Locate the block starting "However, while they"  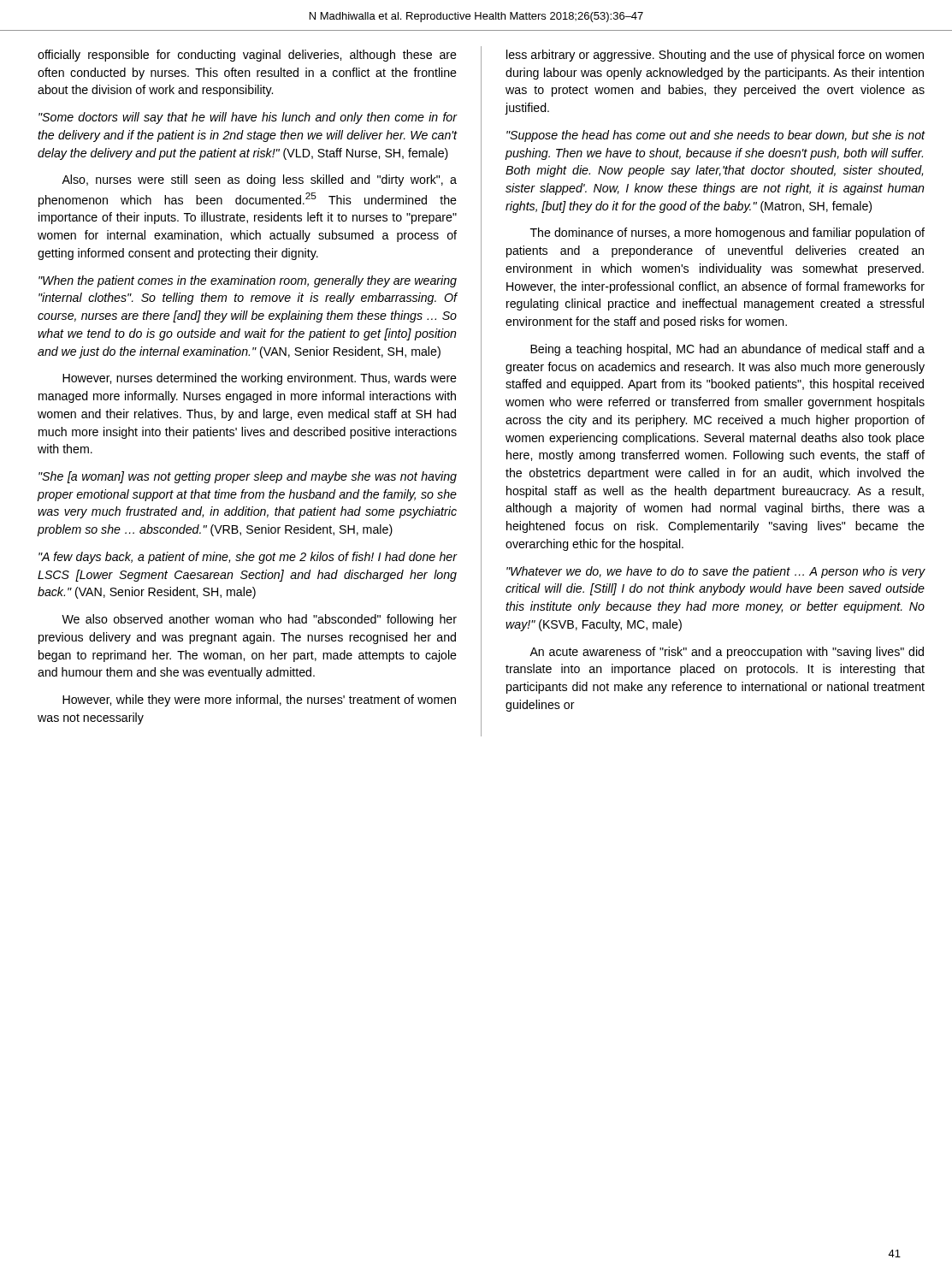[247, 709]
